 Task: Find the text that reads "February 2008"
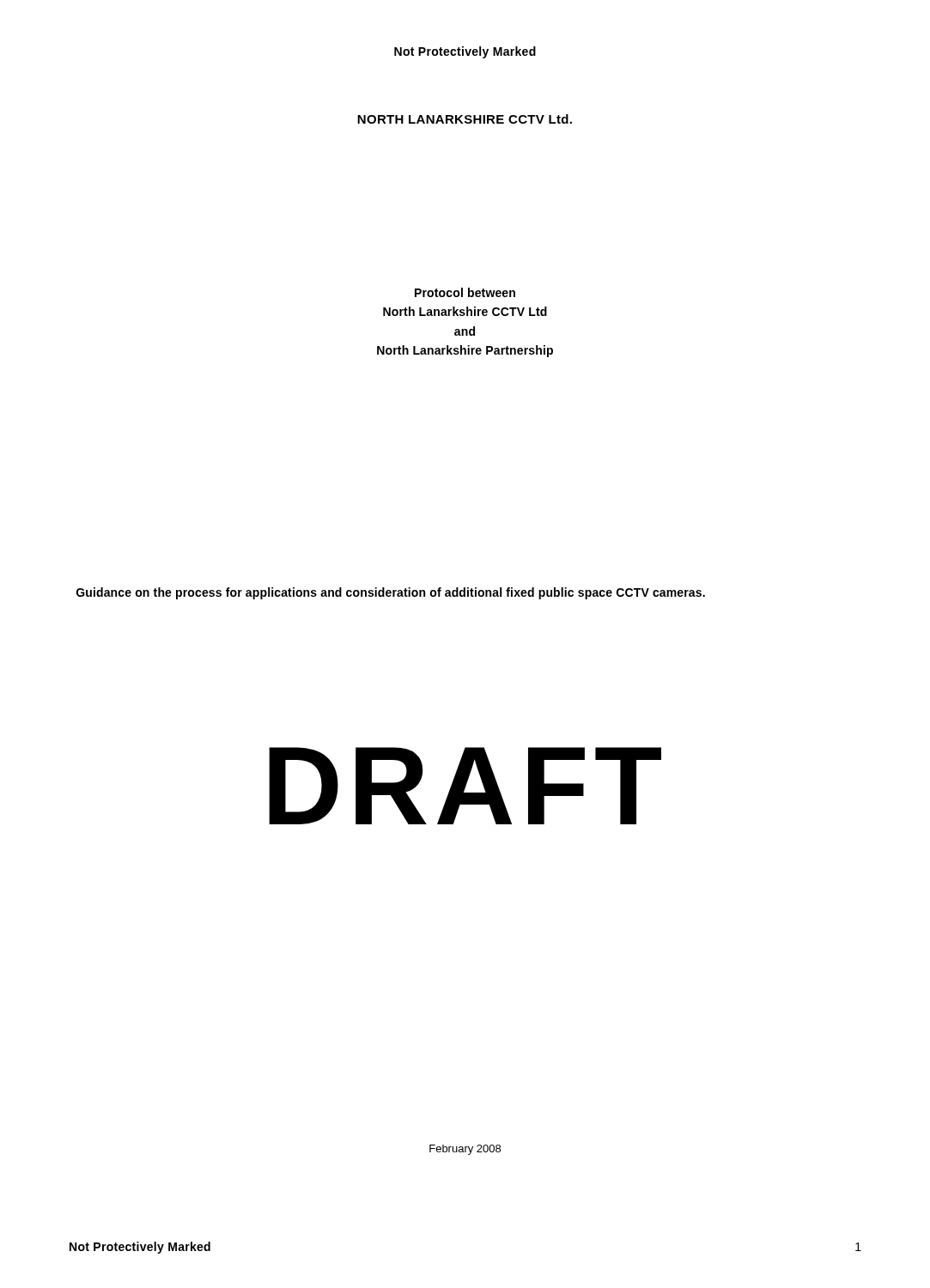pos(465,1149)
